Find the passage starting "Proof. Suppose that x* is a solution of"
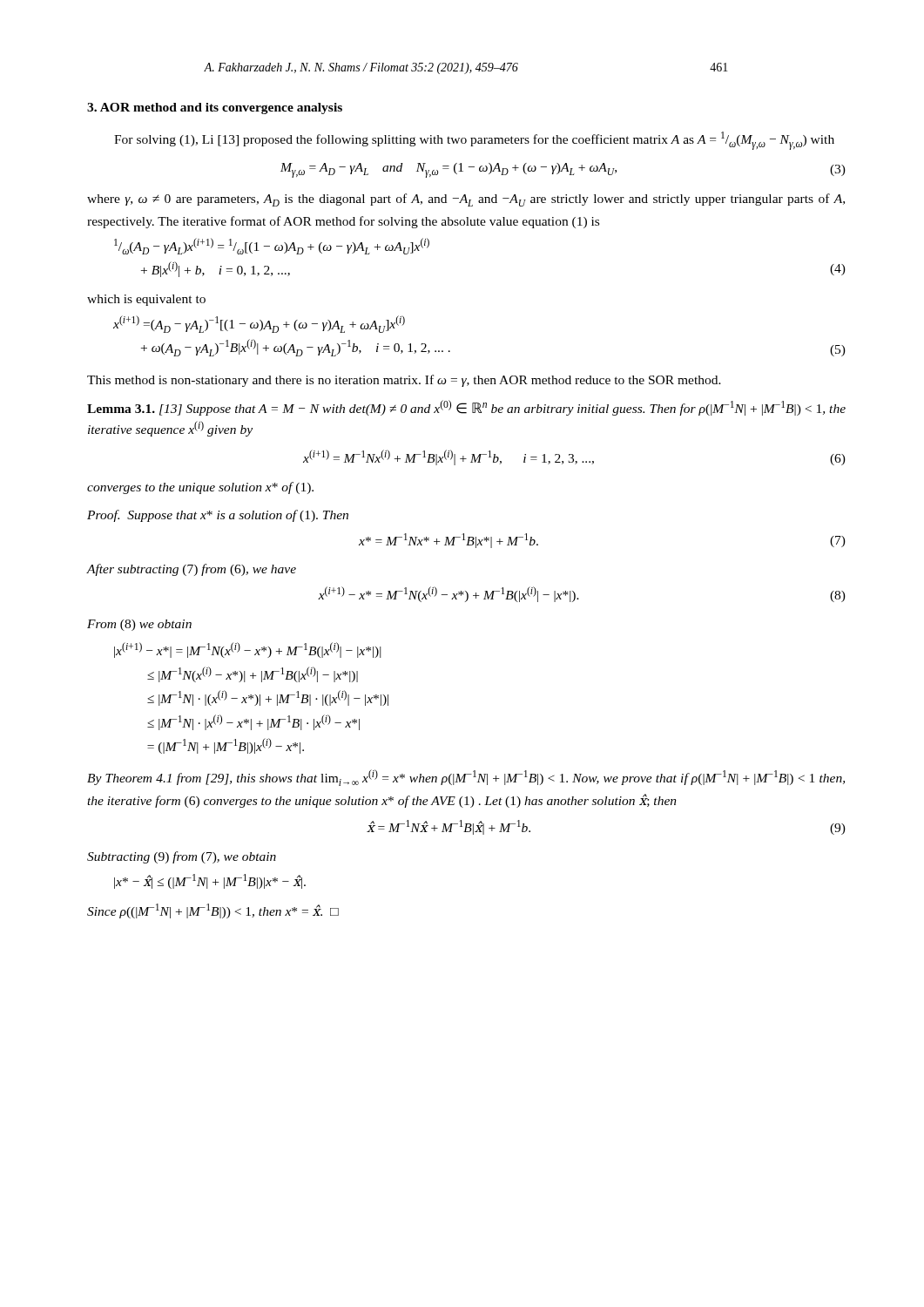Viewport: 924px width, 1307px height. [218, 515]
